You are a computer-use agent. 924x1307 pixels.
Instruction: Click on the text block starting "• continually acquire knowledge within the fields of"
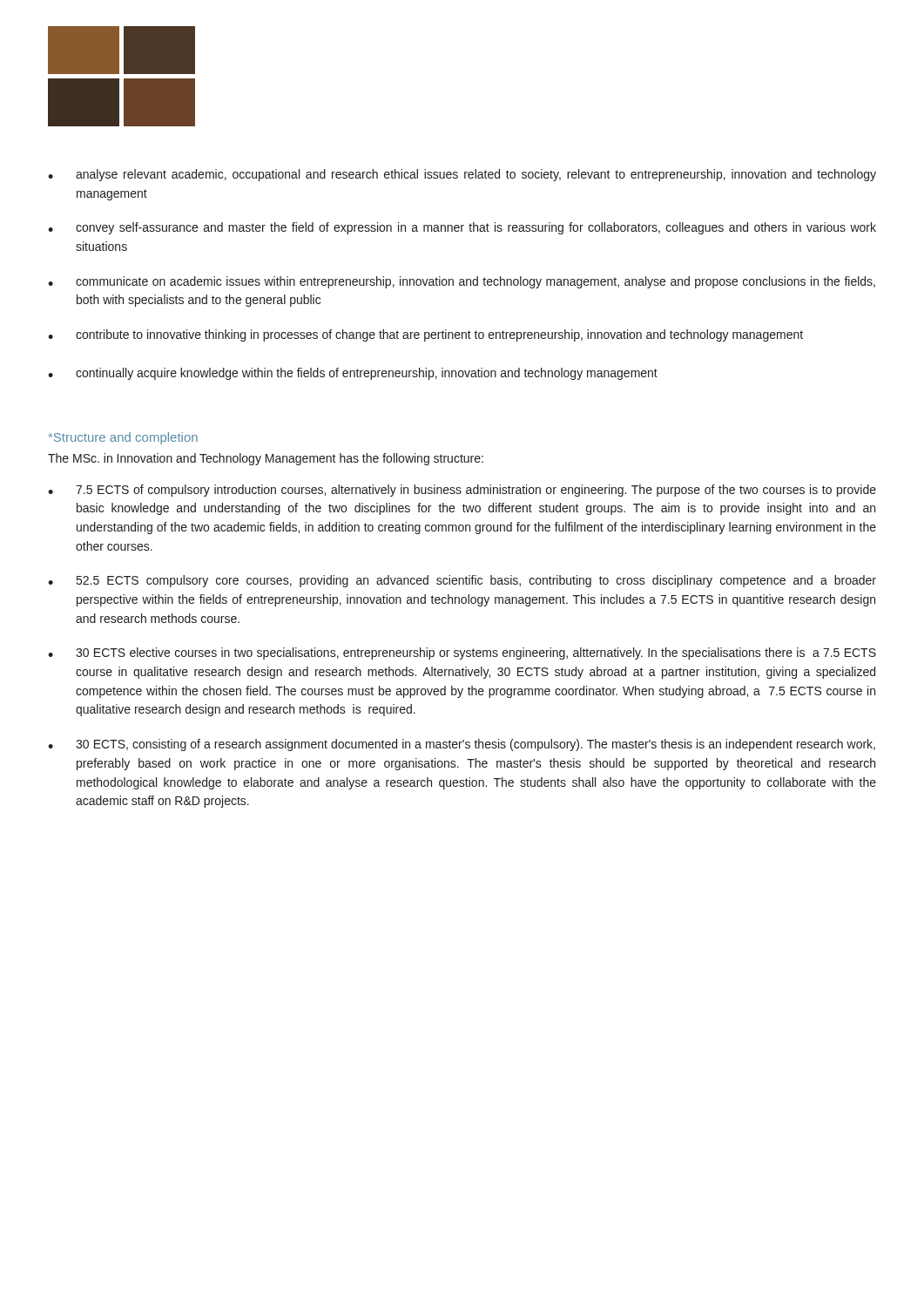coord(462,375)
